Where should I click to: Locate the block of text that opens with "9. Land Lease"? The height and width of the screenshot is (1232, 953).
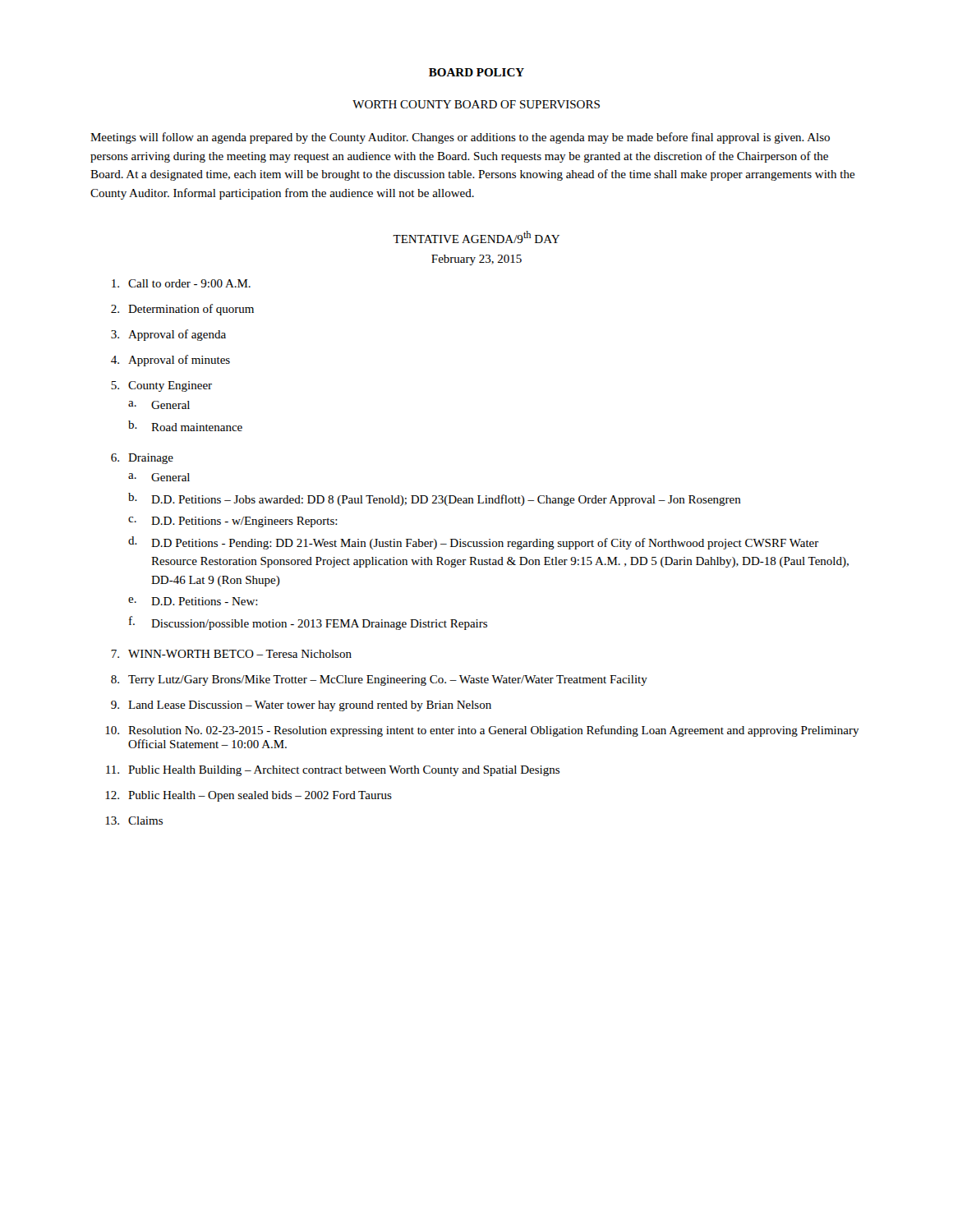pos(476,705)
